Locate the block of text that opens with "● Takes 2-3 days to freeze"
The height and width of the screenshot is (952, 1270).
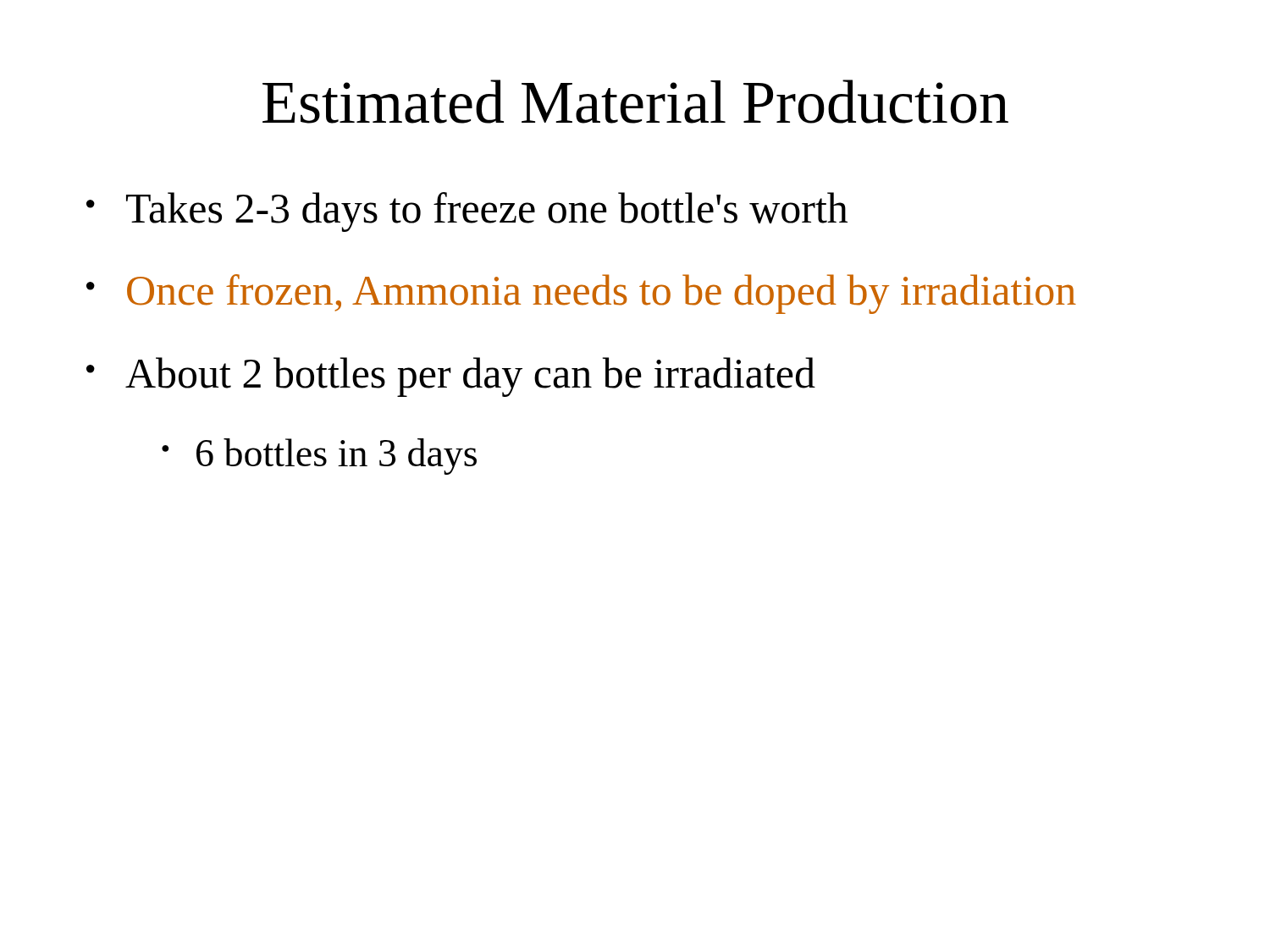635,209
